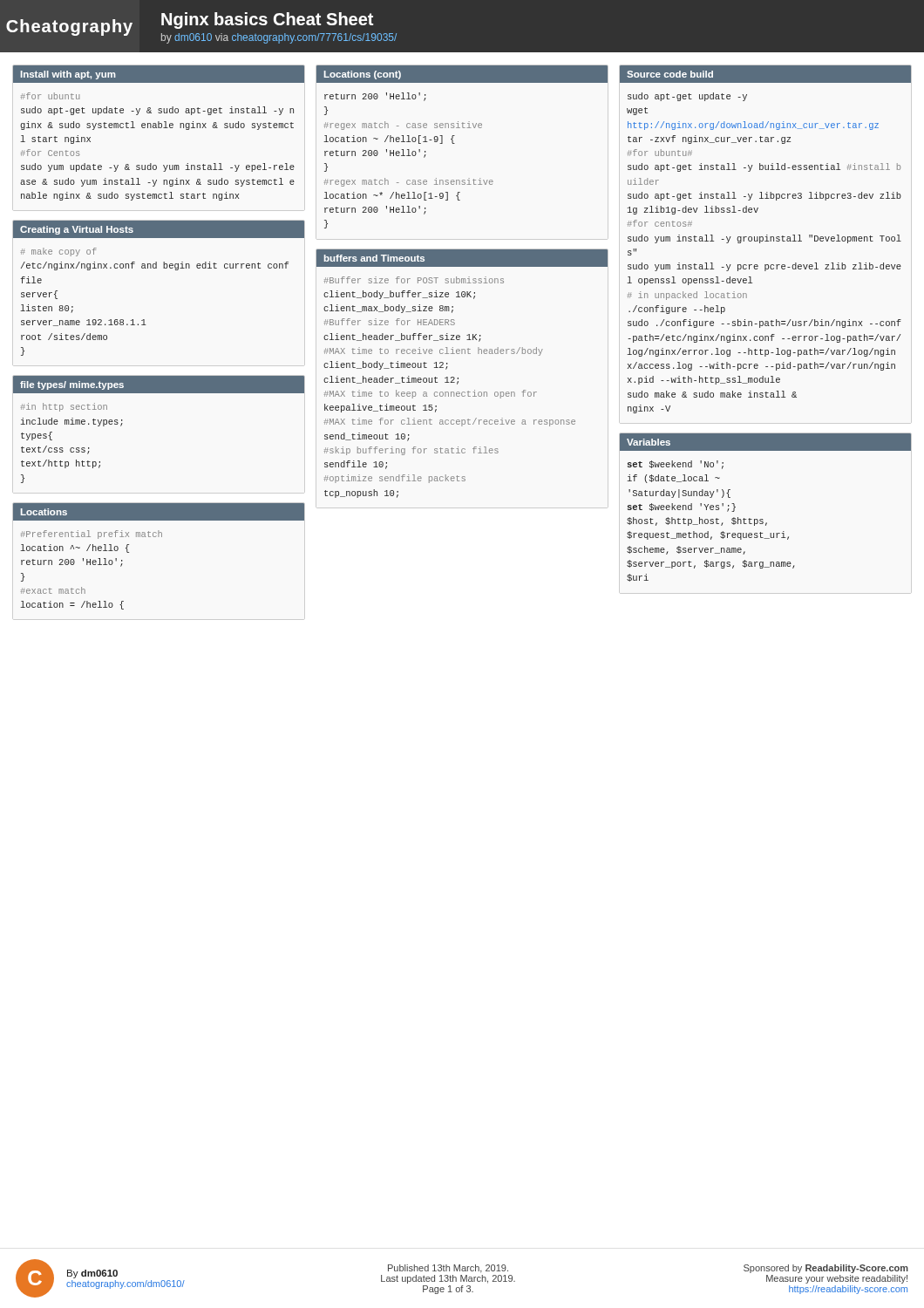
Task: Find the section header on this page that starts "Locations #Preferential prefix"
Action: [159, 512]
